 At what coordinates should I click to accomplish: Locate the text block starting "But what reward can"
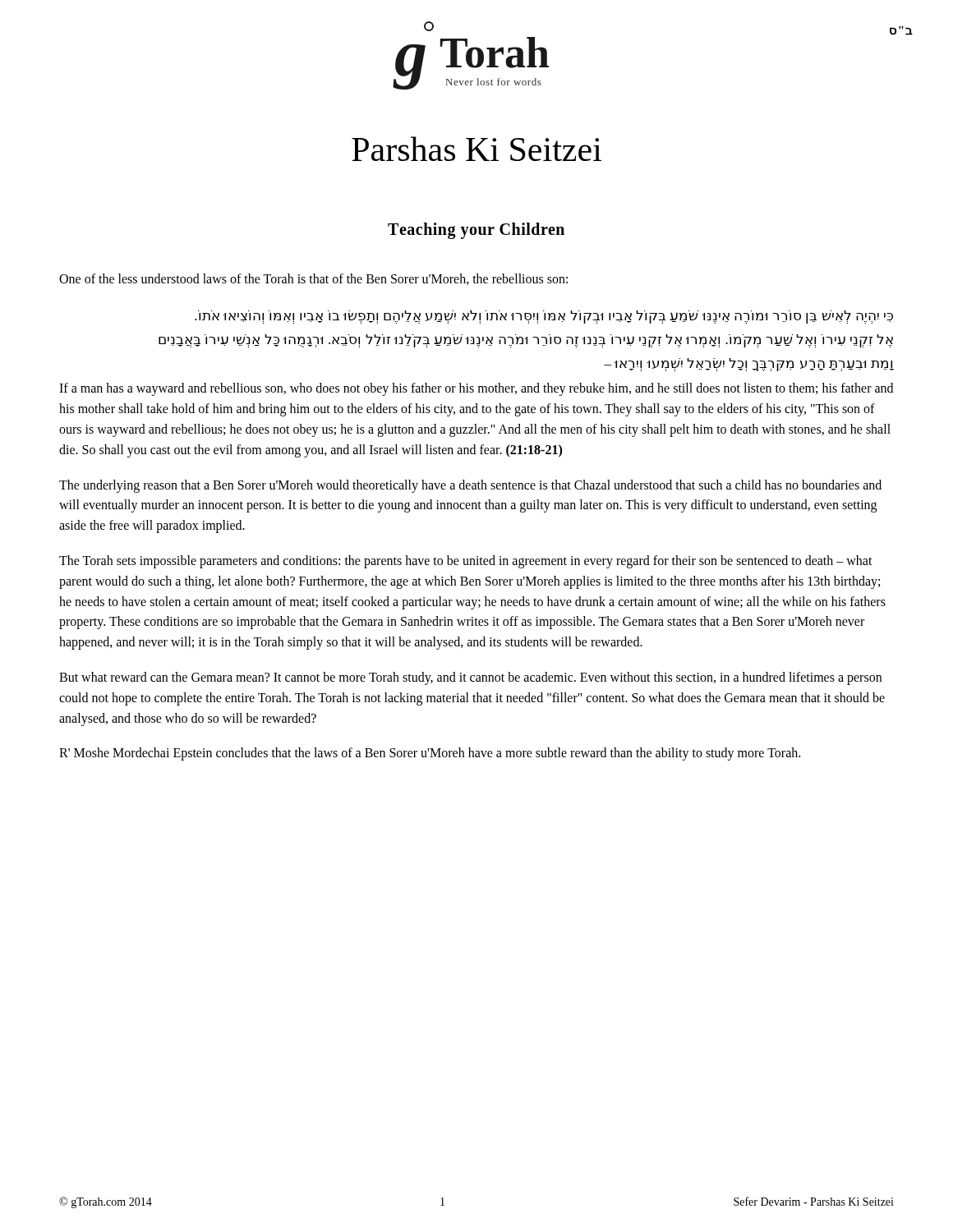coord(472,698)
